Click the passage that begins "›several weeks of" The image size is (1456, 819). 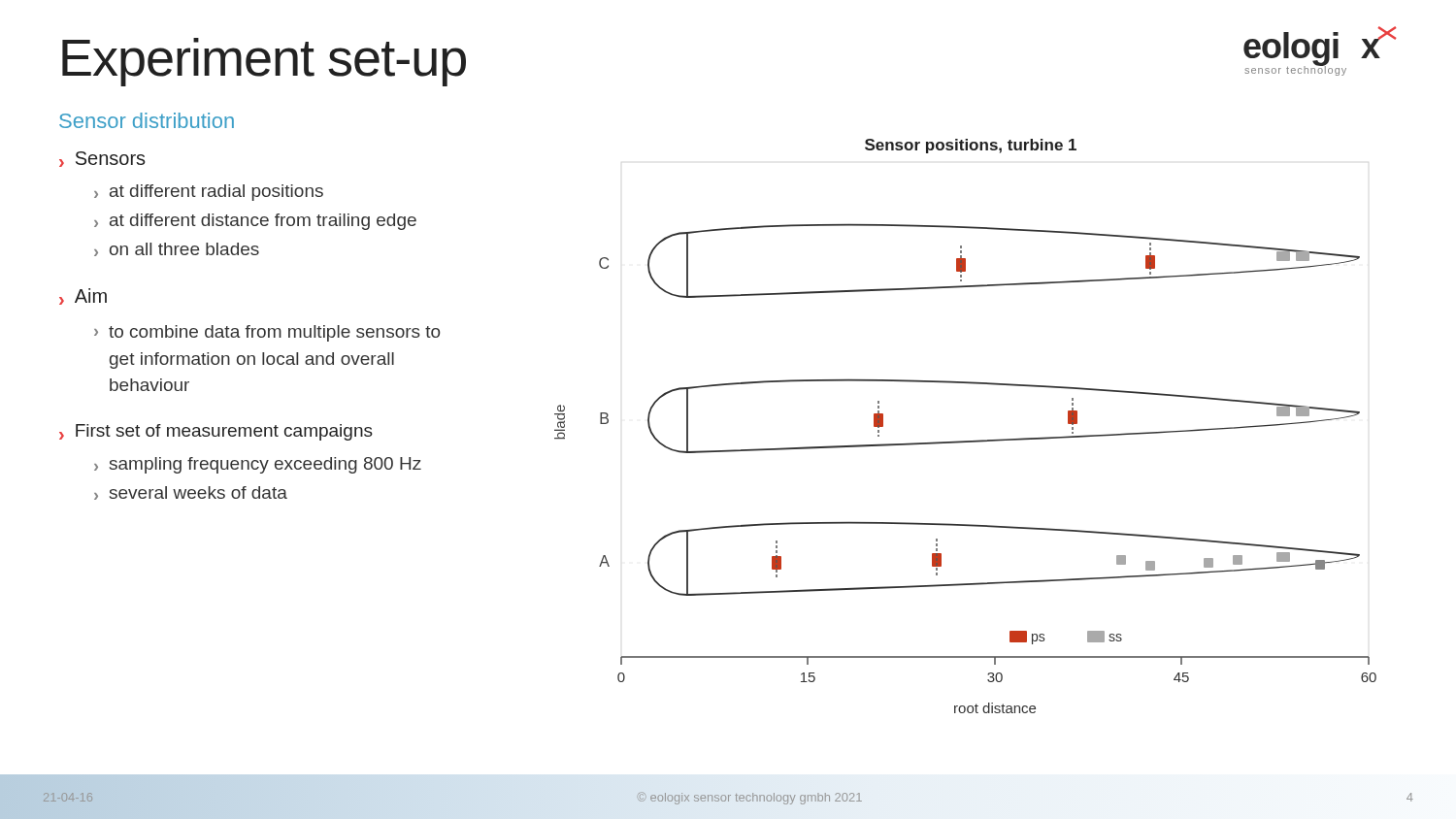pyautogui.click(x=190, y=495)
